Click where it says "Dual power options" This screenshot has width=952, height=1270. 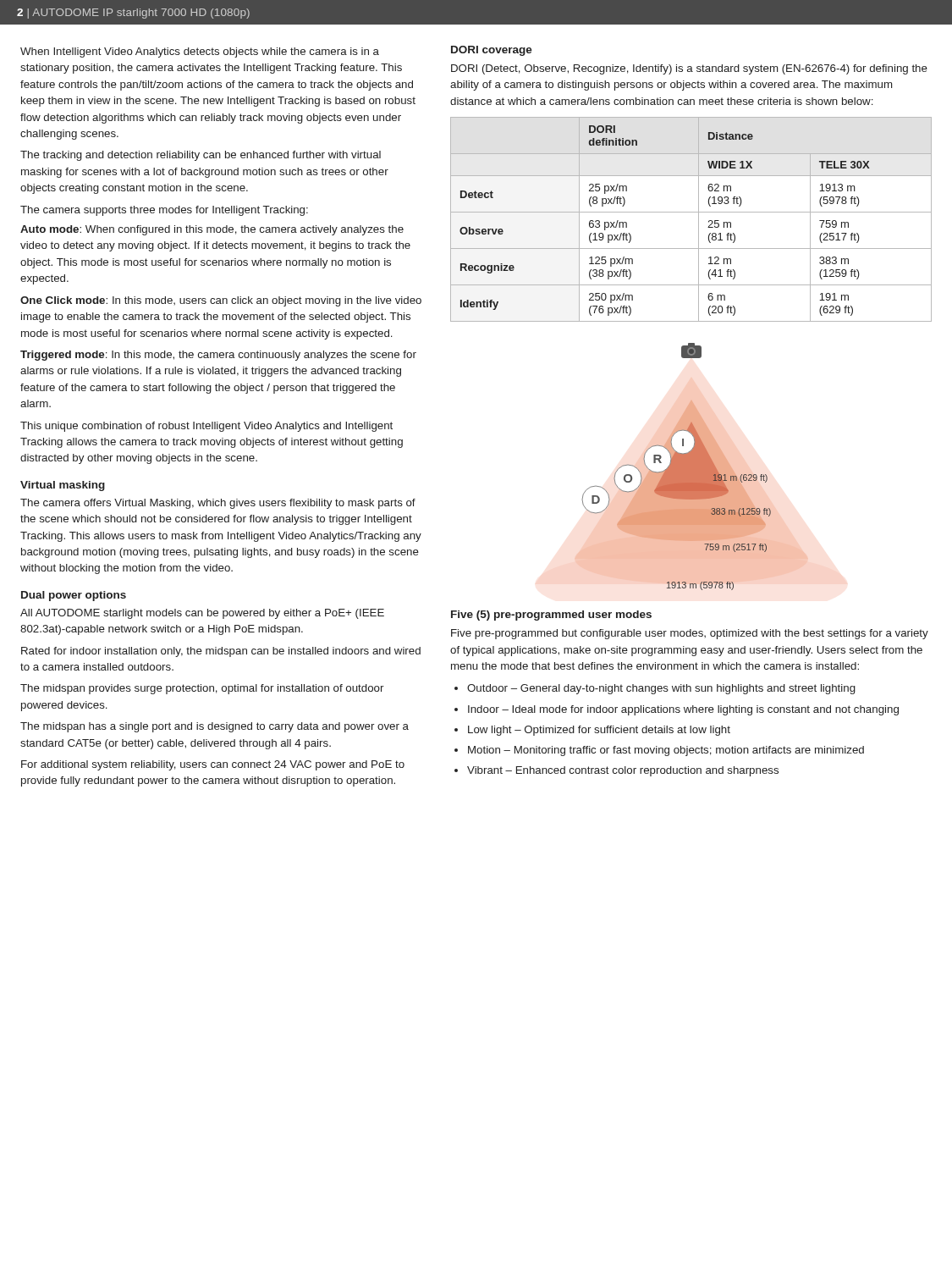(73, 595)
